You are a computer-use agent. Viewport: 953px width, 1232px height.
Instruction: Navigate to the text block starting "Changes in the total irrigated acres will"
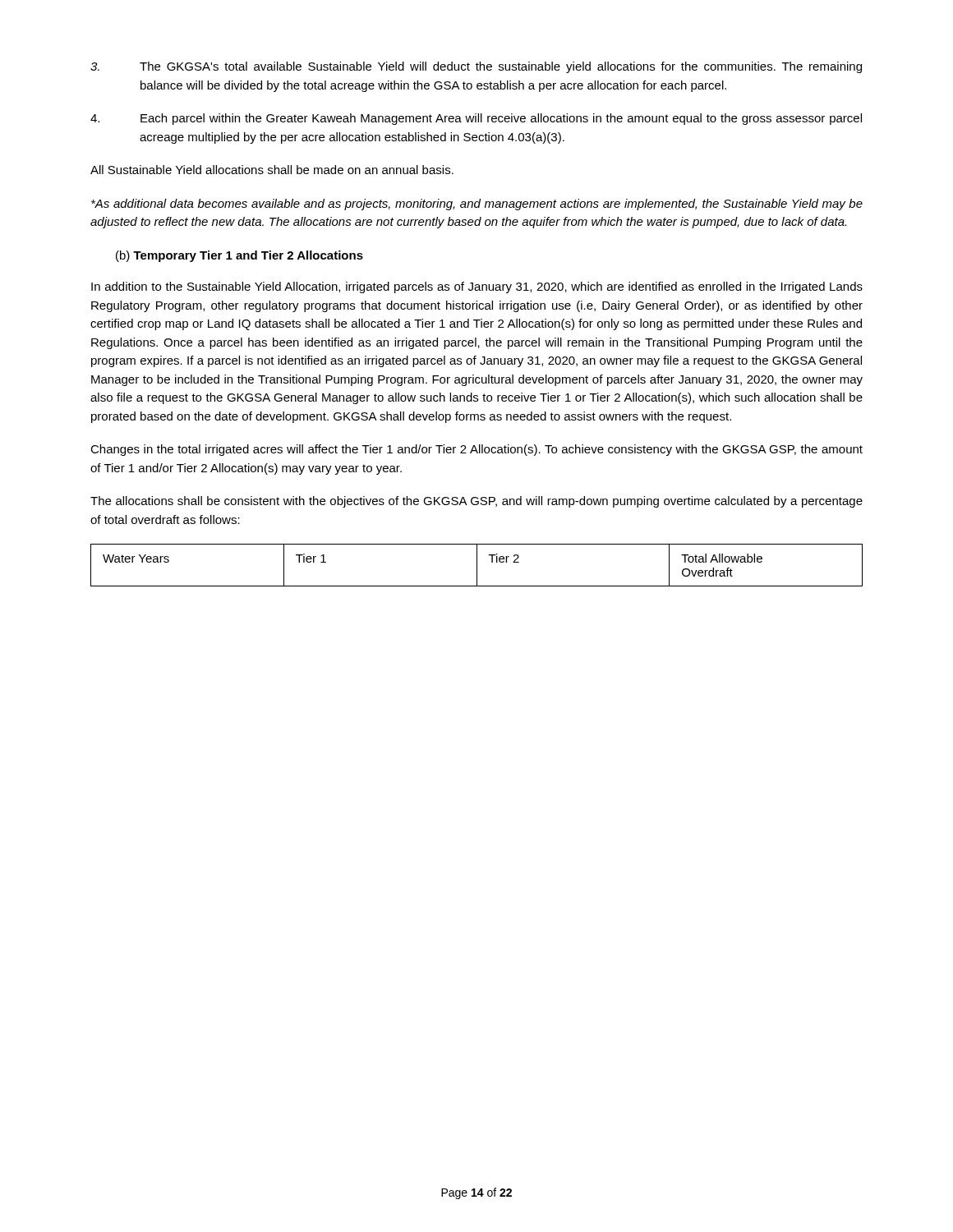(476, 459)
